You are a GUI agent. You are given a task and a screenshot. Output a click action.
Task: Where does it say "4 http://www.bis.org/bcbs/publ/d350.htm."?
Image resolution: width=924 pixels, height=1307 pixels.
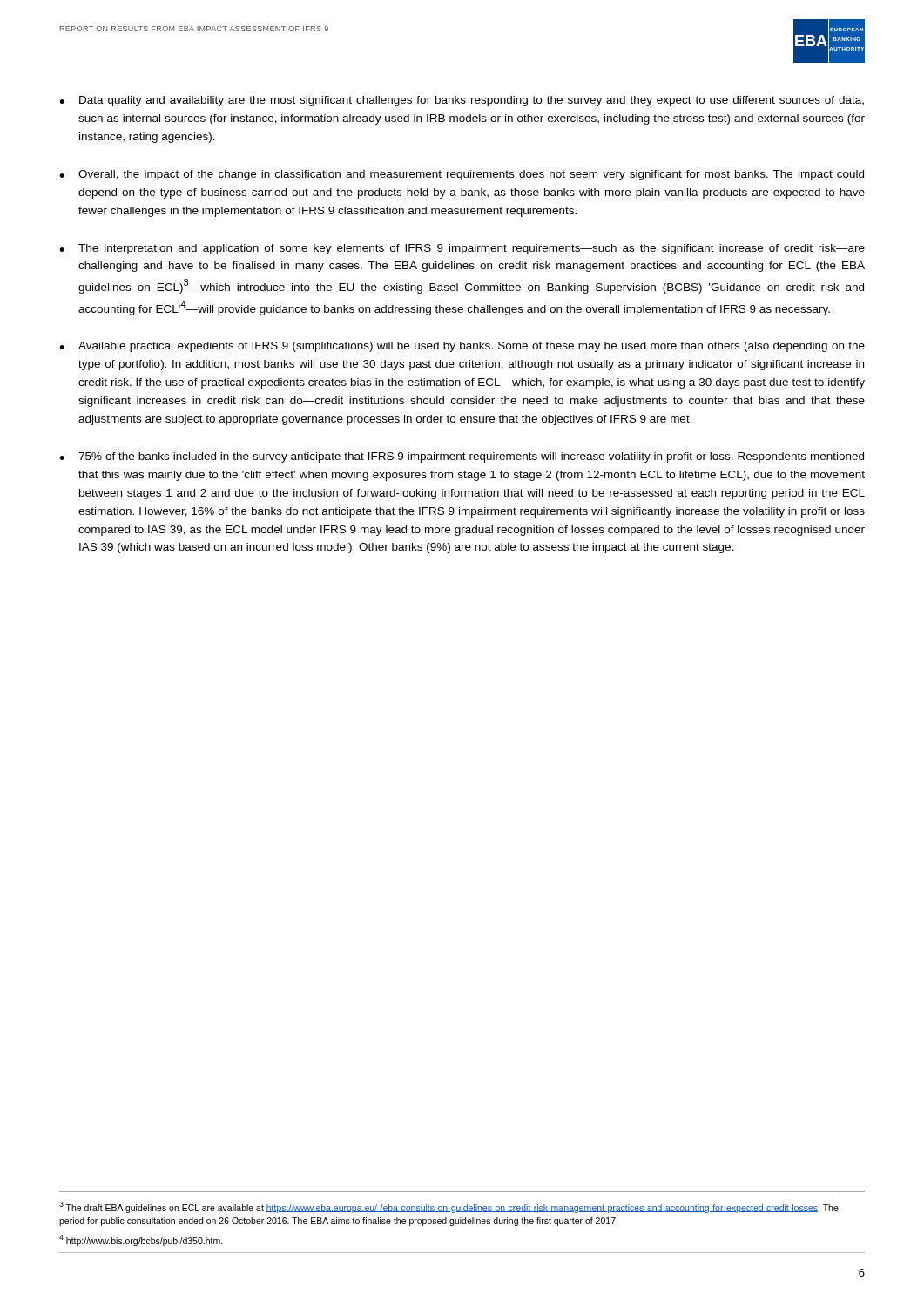pos(141,1239)
